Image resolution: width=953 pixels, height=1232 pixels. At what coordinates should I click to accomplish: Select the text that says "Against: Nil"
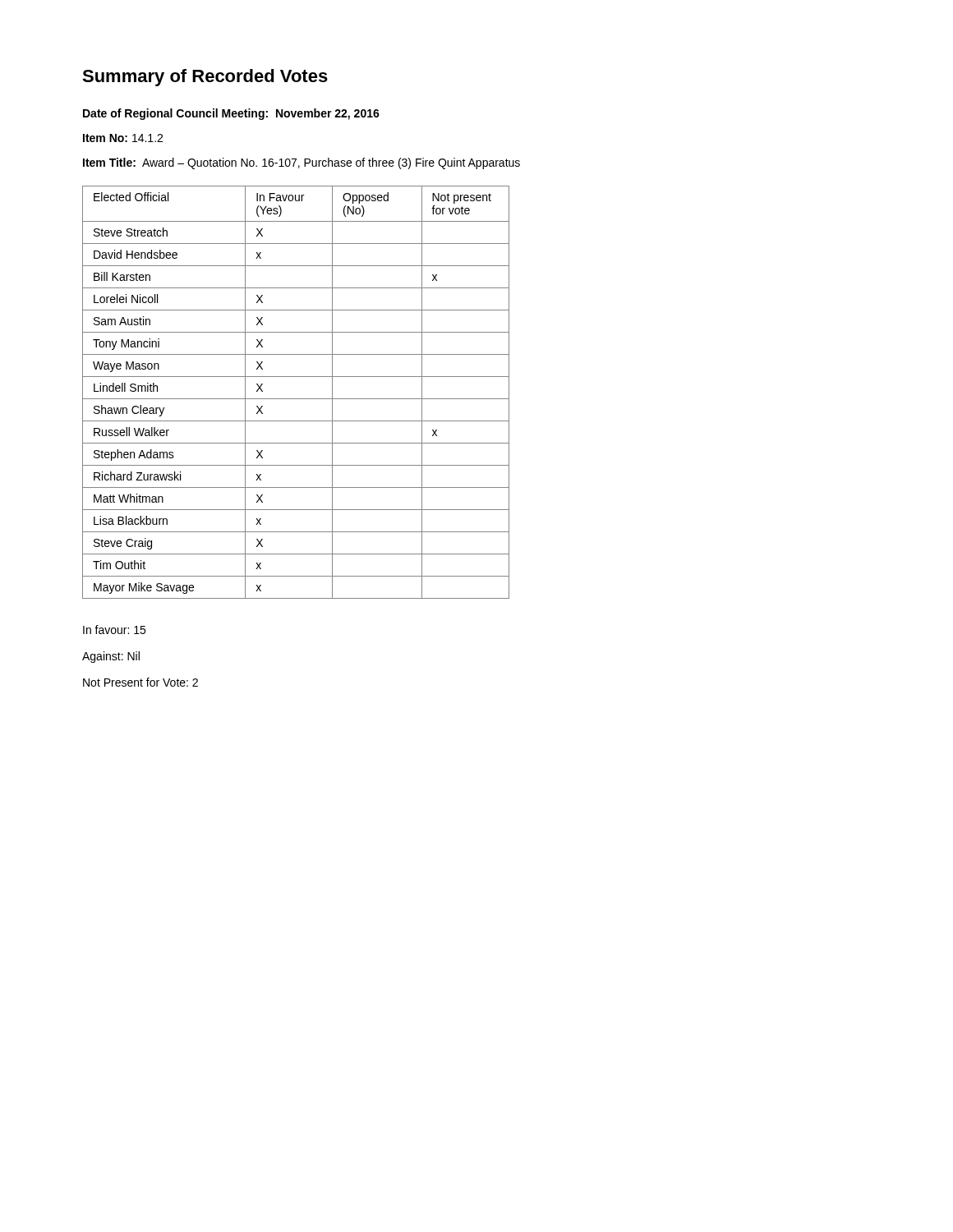click(x=111, y=656)
